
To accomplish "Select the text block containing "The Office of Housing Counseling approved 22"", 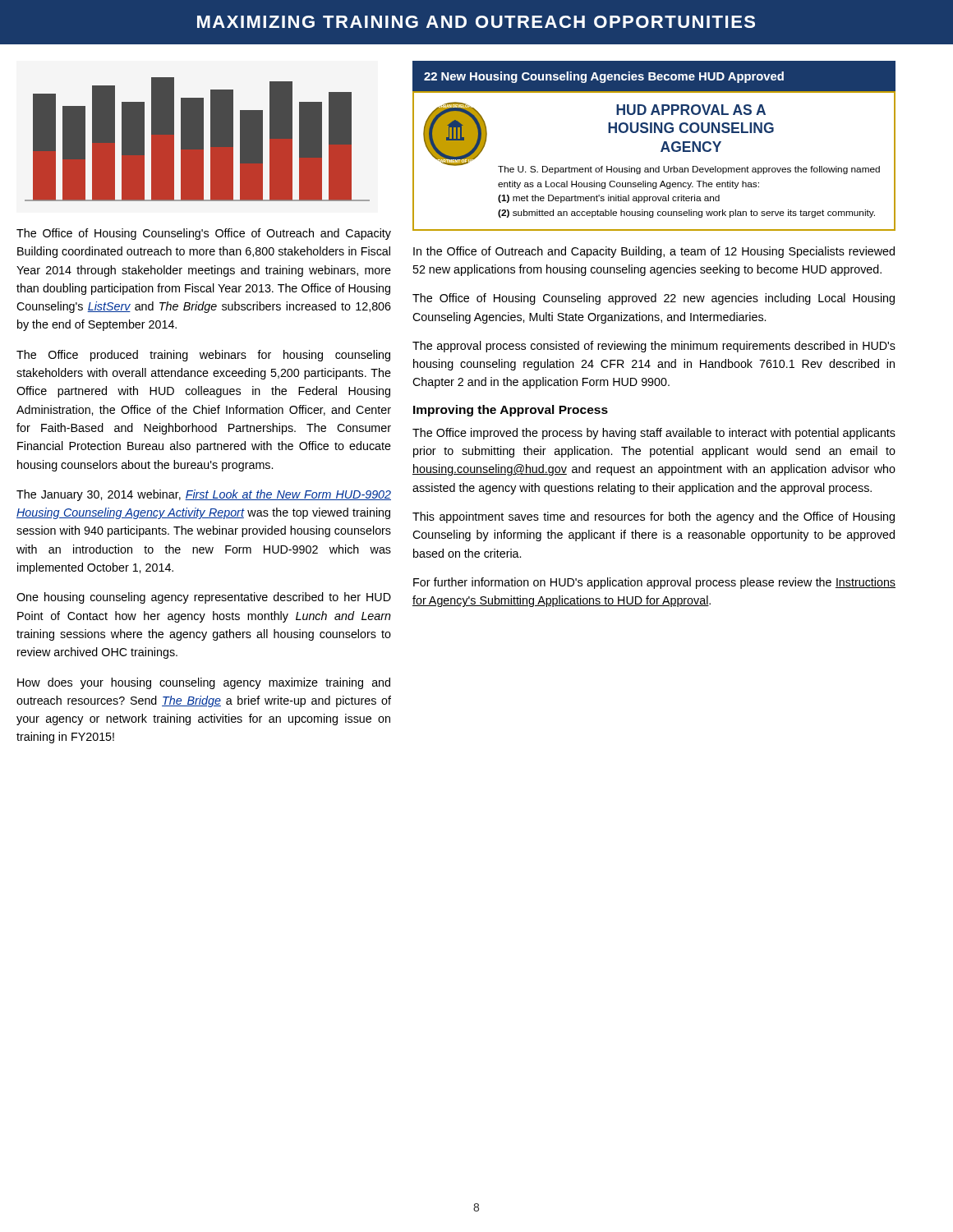I will pyautogui.click(x=654, y=308).
